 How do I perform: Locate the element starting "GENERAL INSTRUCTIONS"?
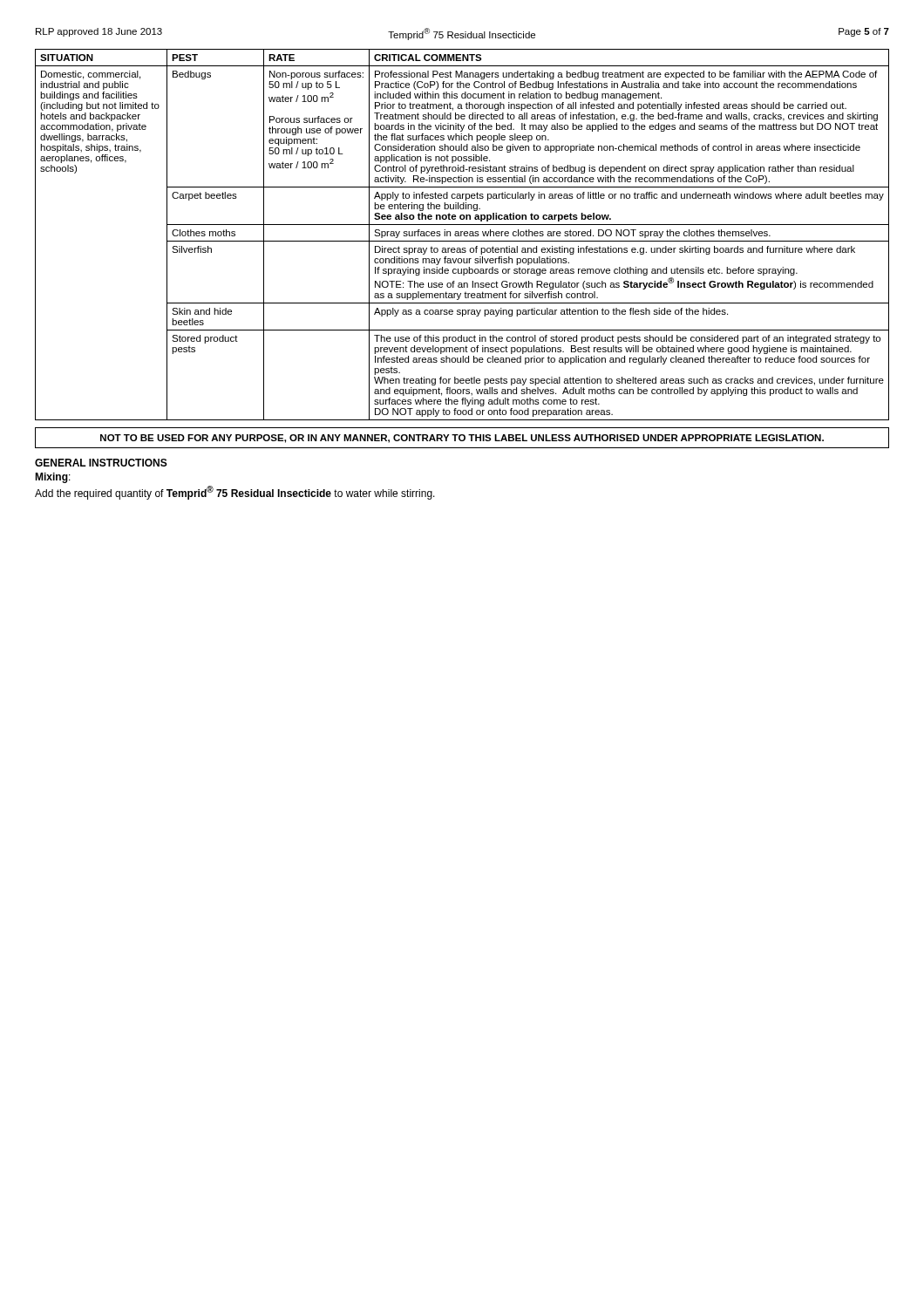point(101,463)
